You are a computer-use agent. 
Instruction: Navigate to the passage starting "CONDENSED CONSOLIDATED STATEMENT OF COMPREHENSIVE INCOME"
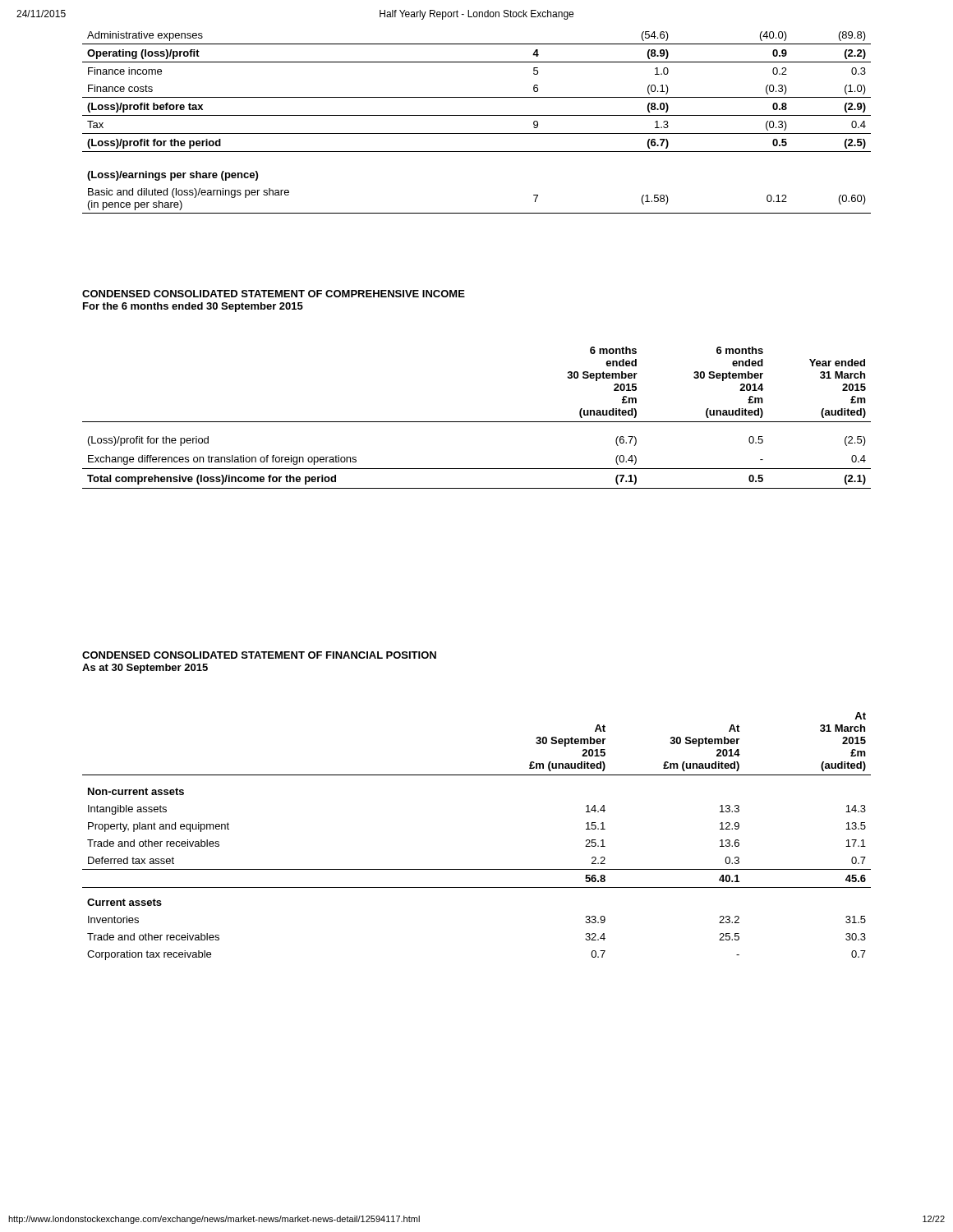click(274, 300)
